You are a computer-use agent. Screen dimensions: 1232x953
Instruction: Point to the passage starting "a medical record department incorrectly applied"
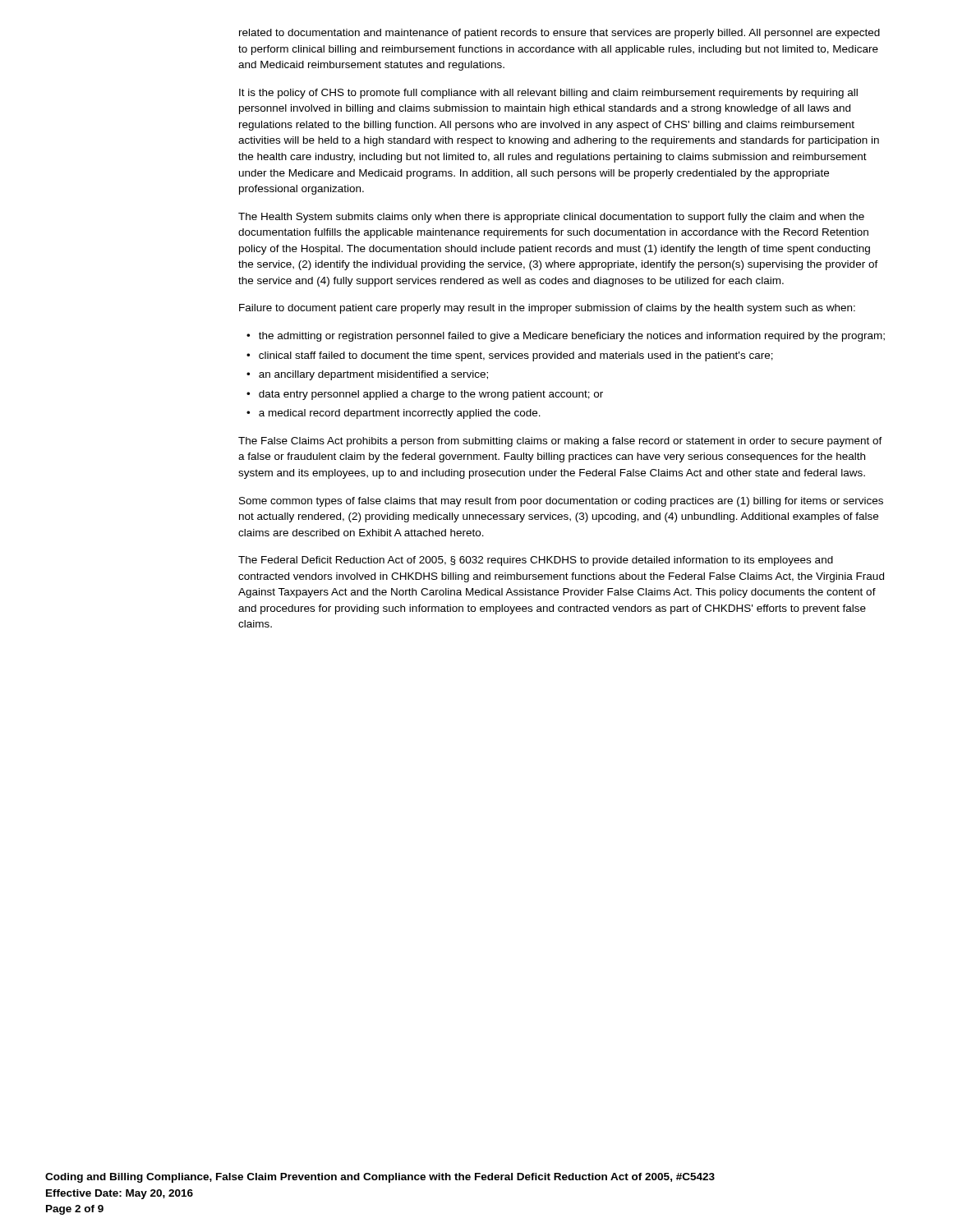(x=400, y=413)
